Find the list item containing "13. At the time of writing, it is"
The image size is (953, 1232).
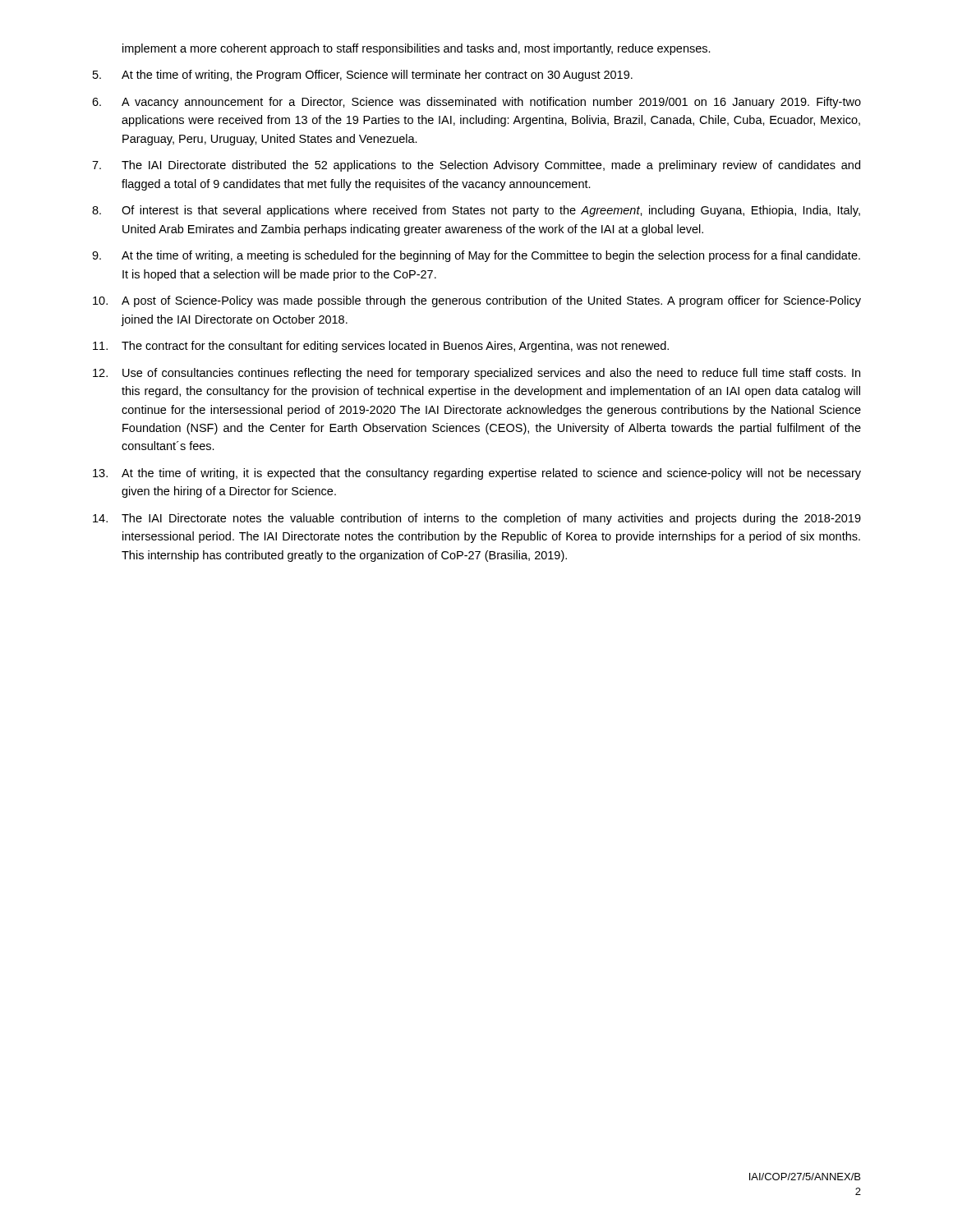point(476,482)
